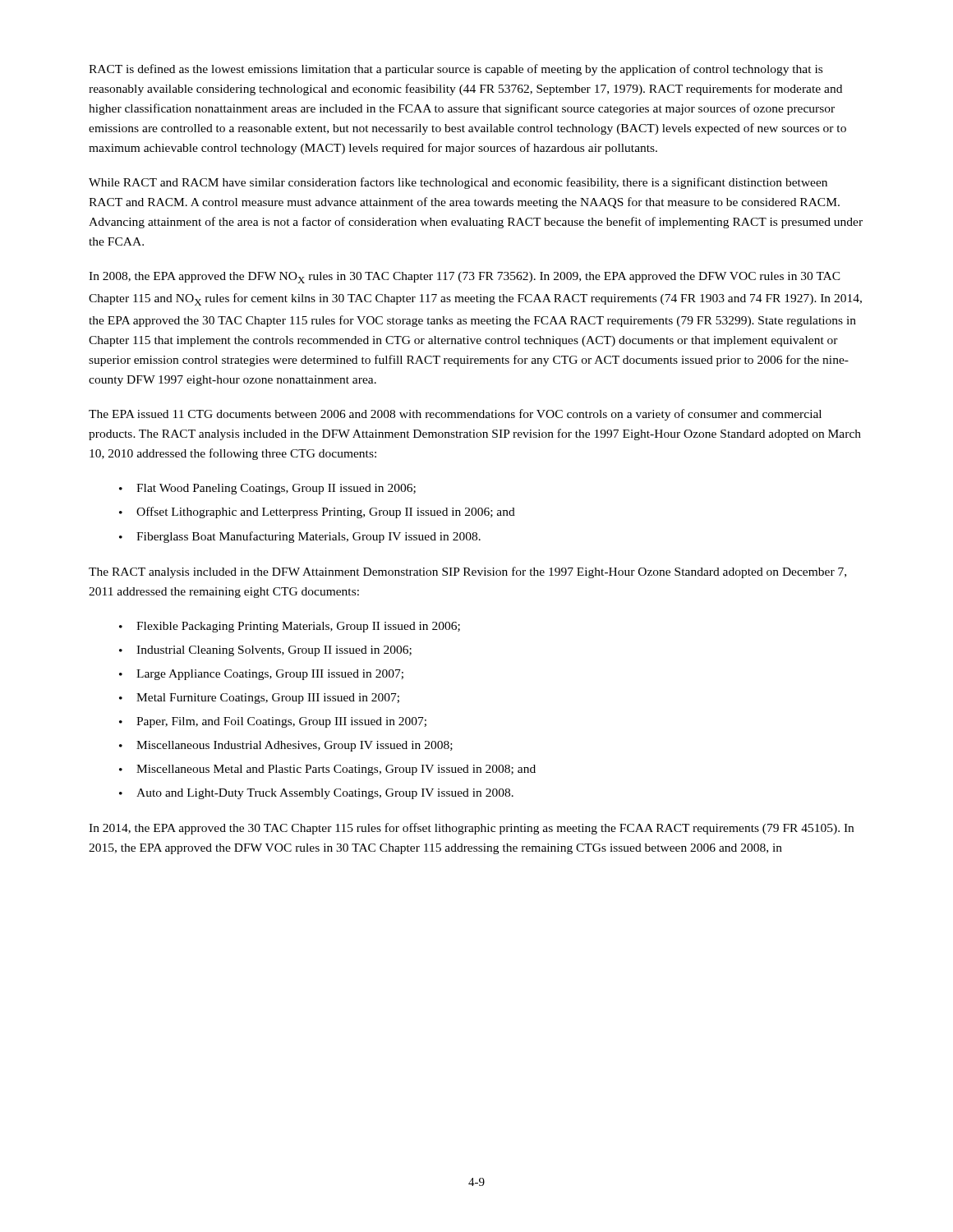Find the text starting "• Large Appliance Coatings, Group III"

click(x=261, y=674)
